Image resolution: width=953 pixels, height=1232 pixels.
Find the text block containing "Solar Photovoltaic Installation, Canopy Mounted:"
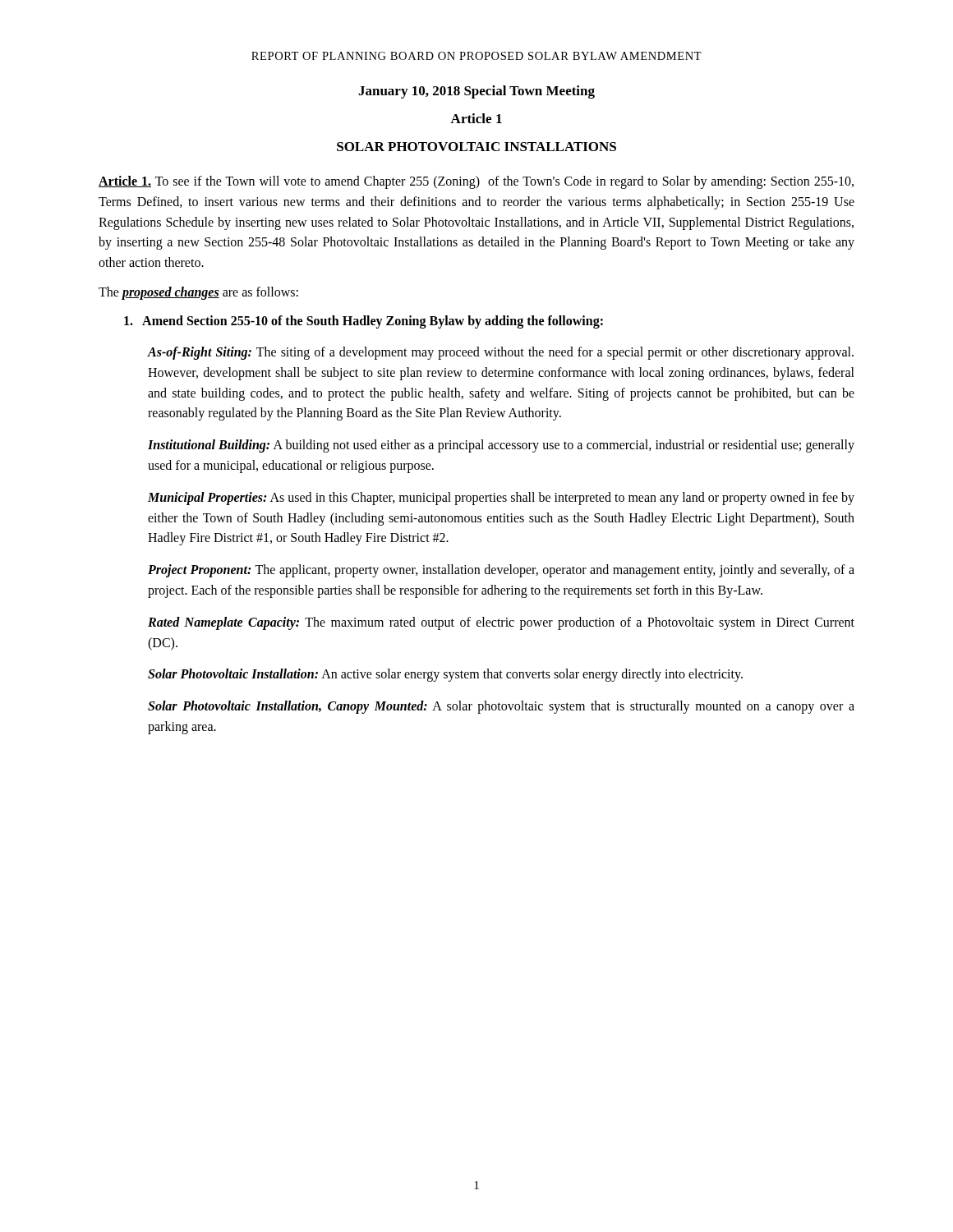pos(501,716)
